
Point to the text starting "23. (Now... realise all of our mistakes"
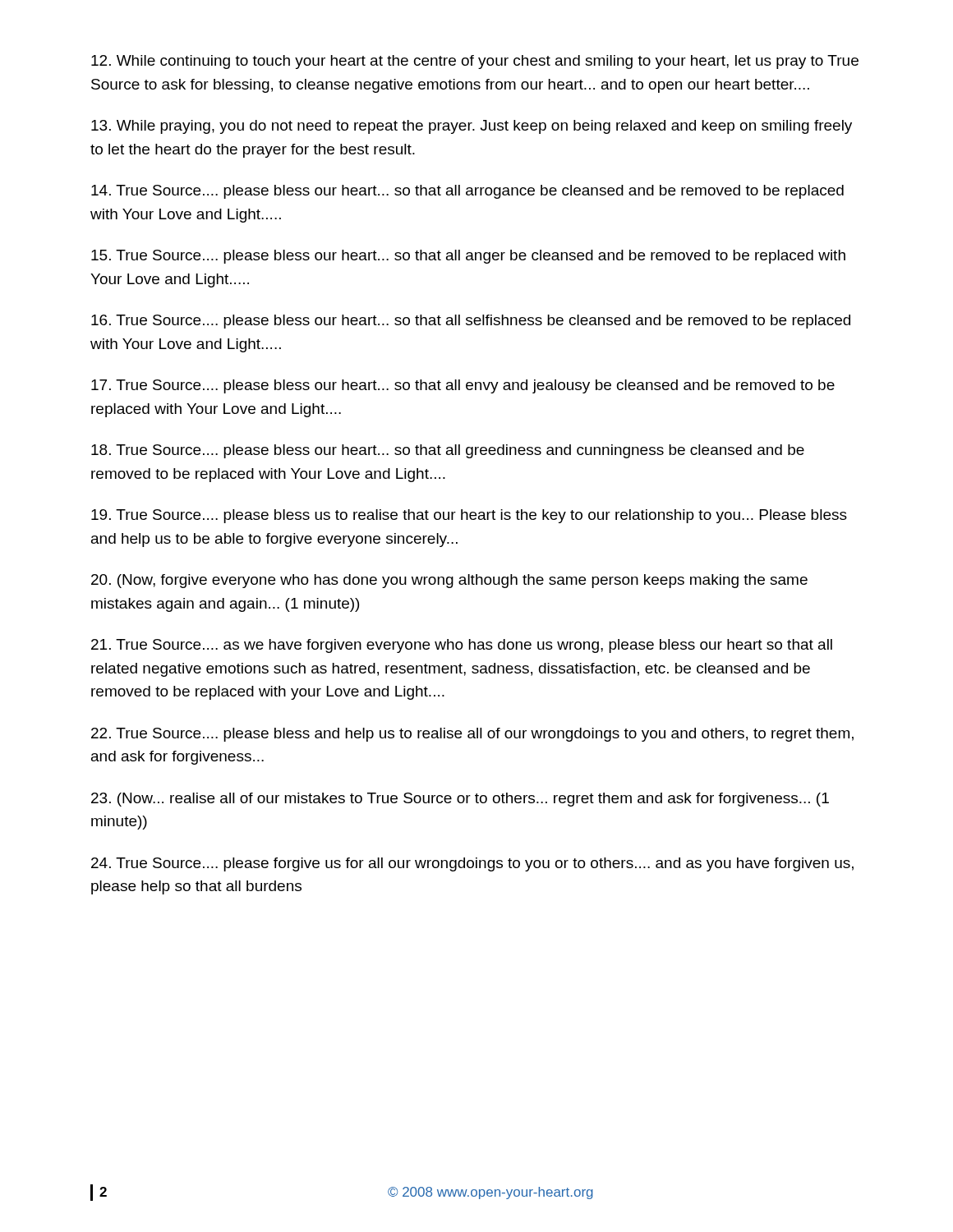click(x=460, y=809)
